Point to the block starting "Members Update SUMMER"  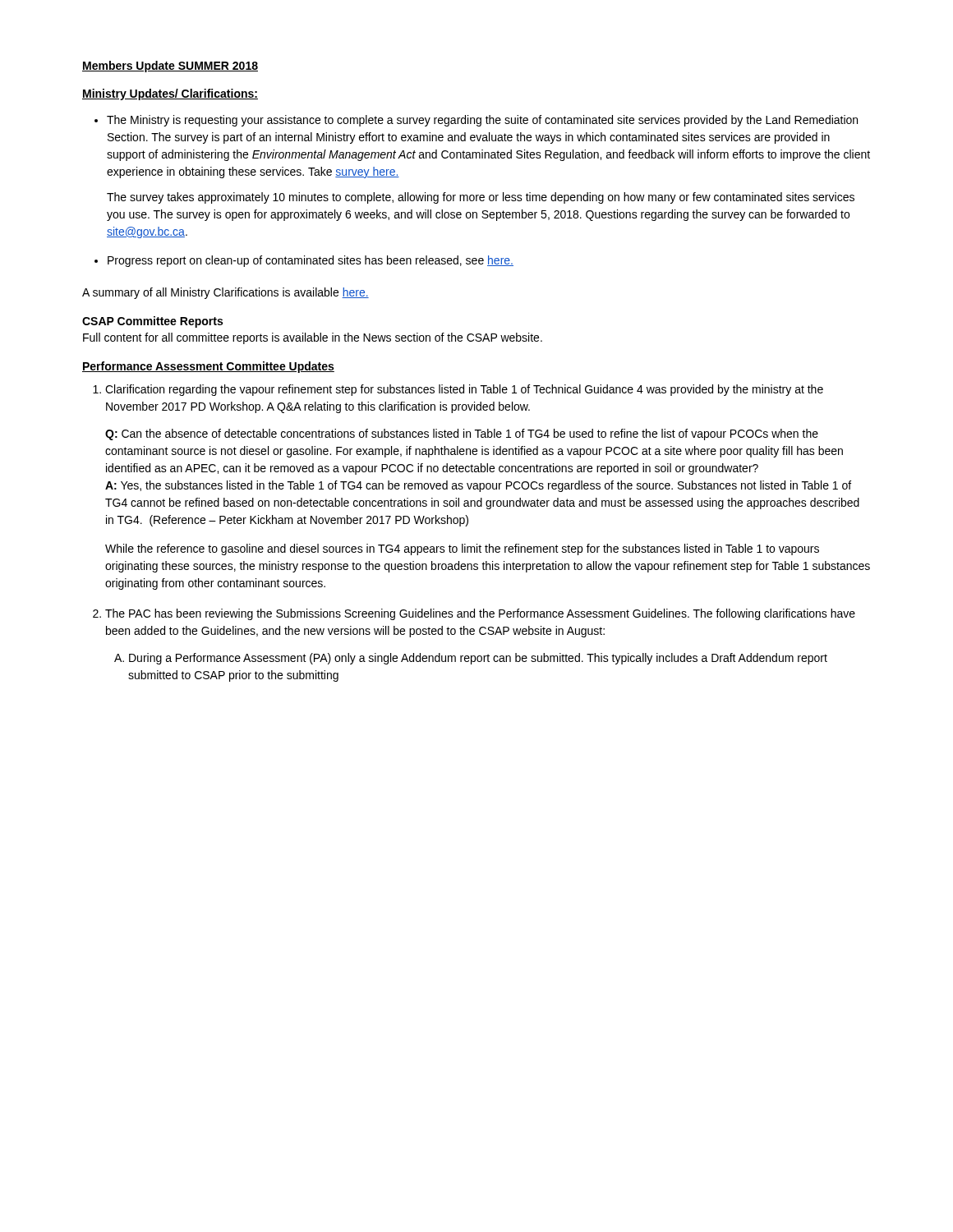[170, 66]
